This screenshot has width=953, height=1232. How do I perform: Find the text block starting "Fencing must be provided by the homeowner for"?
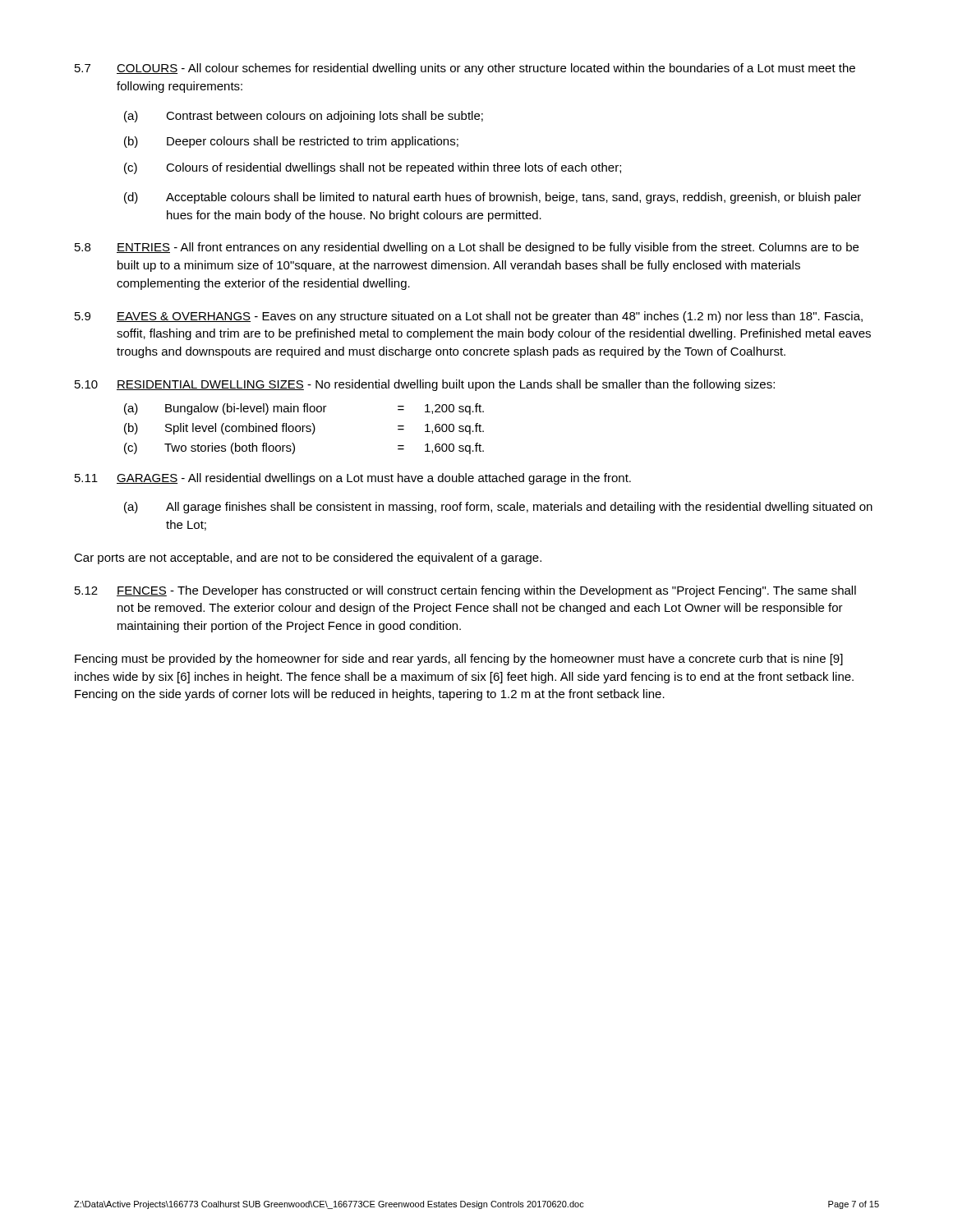click(464, 676)
